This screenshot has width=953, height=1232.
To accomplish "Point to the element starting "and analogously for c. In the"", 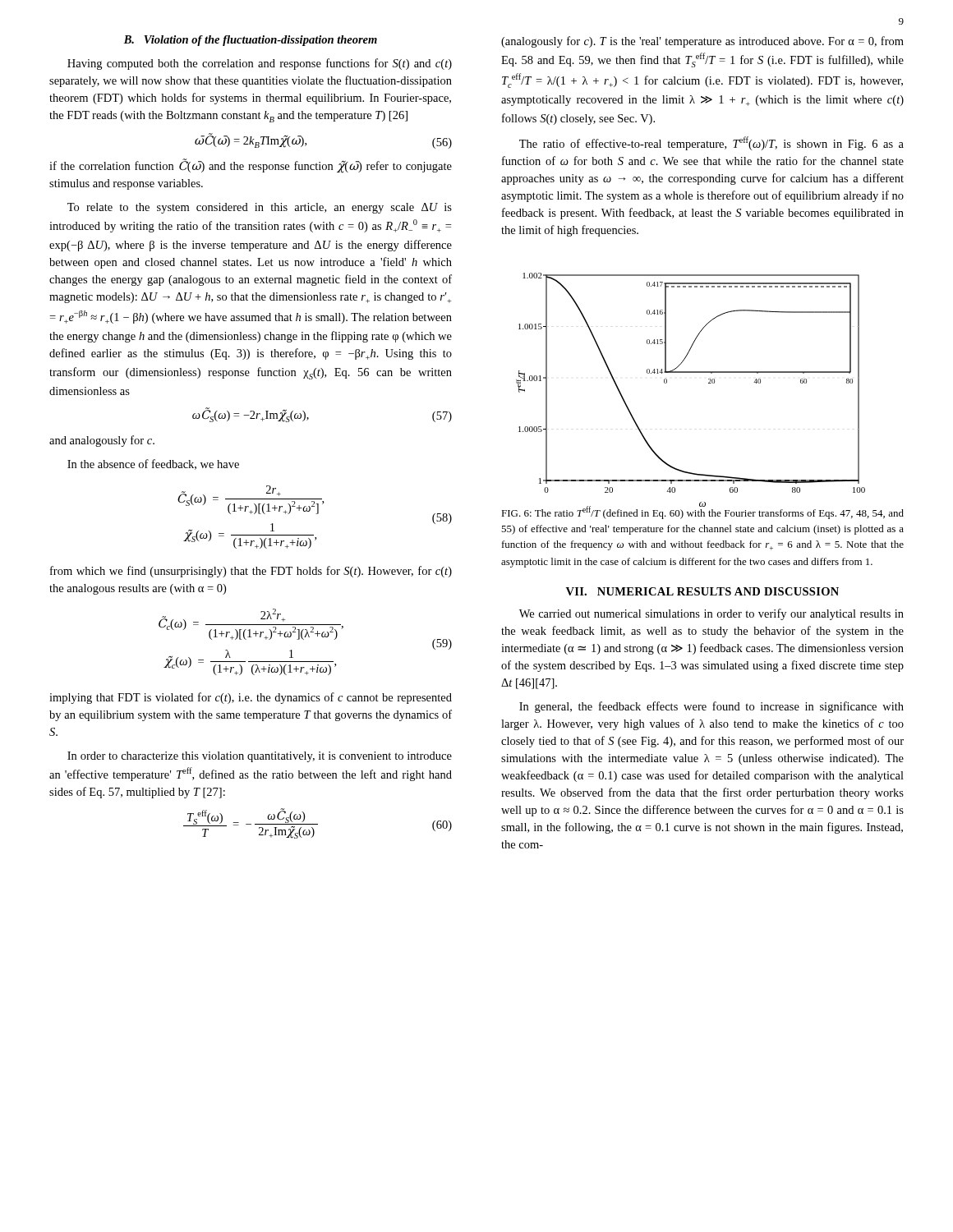I will [102, 441].
